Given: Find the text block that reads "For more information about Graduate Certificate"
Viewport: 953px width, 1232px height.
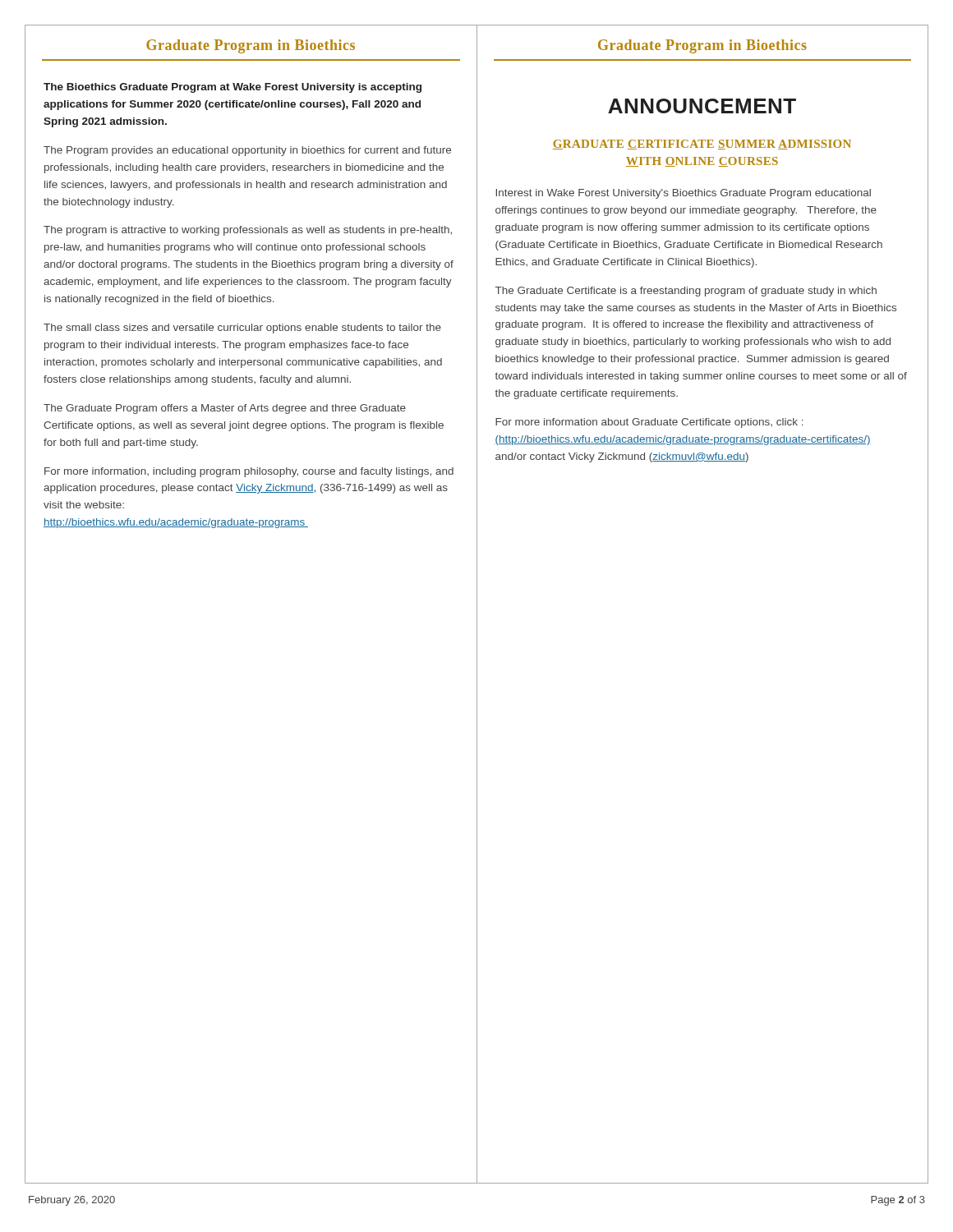Looking at the screenshot, I should tap(683, 439).
